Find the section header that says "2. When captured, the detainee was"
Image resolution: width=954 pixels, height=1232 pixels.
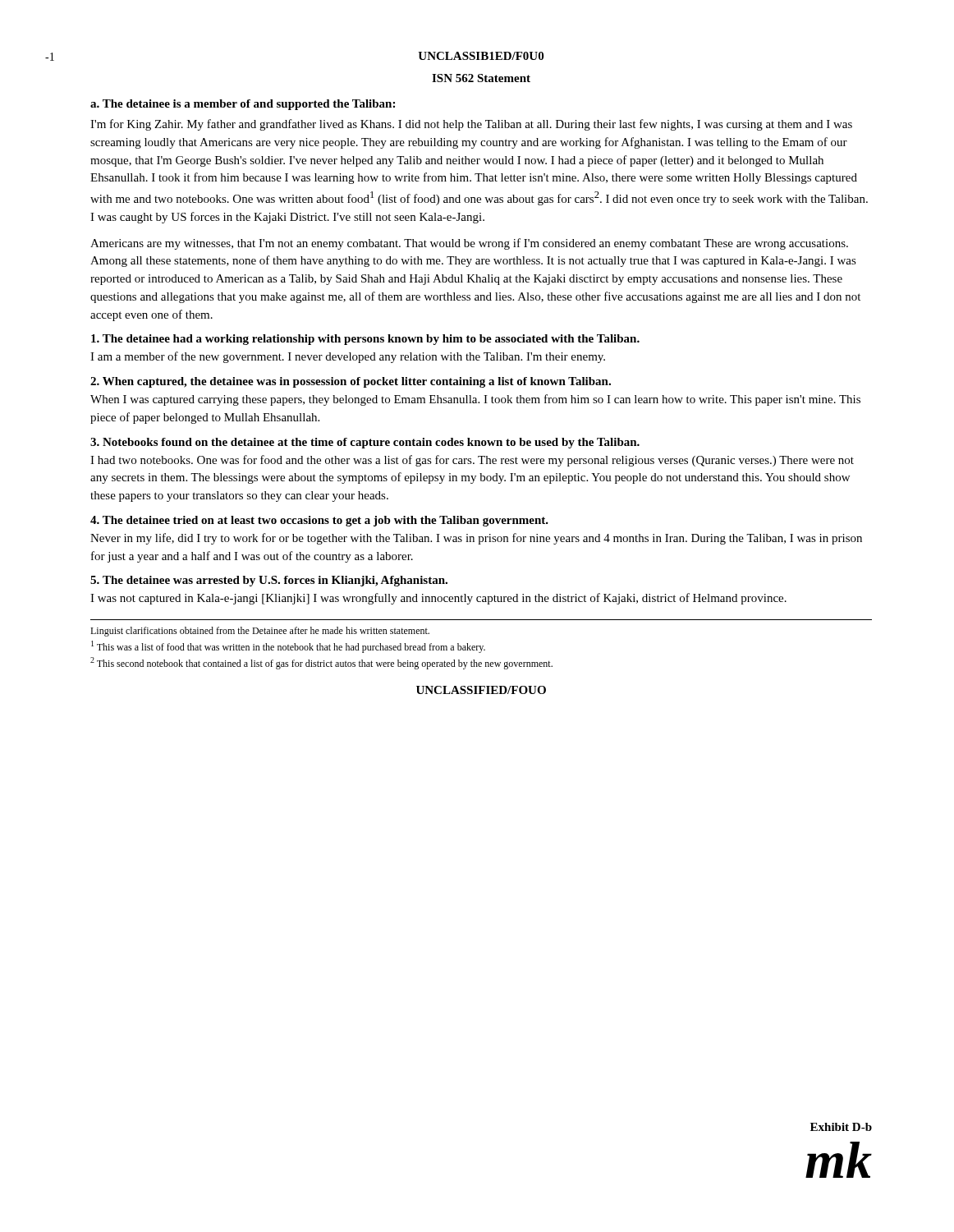[x=351, y=381]
